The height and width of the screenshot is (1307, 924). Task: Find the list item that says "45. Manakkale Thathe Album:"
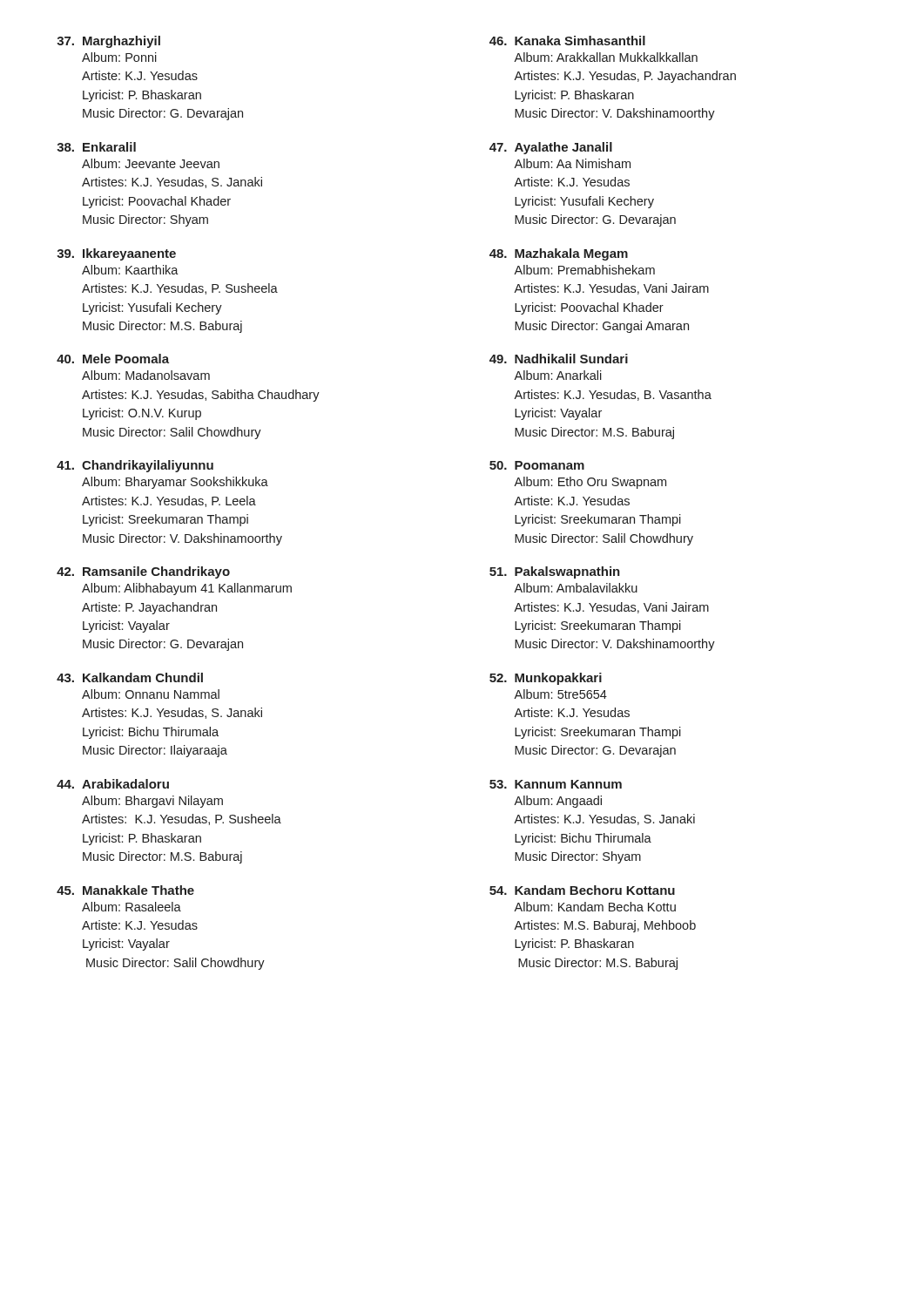125,890
